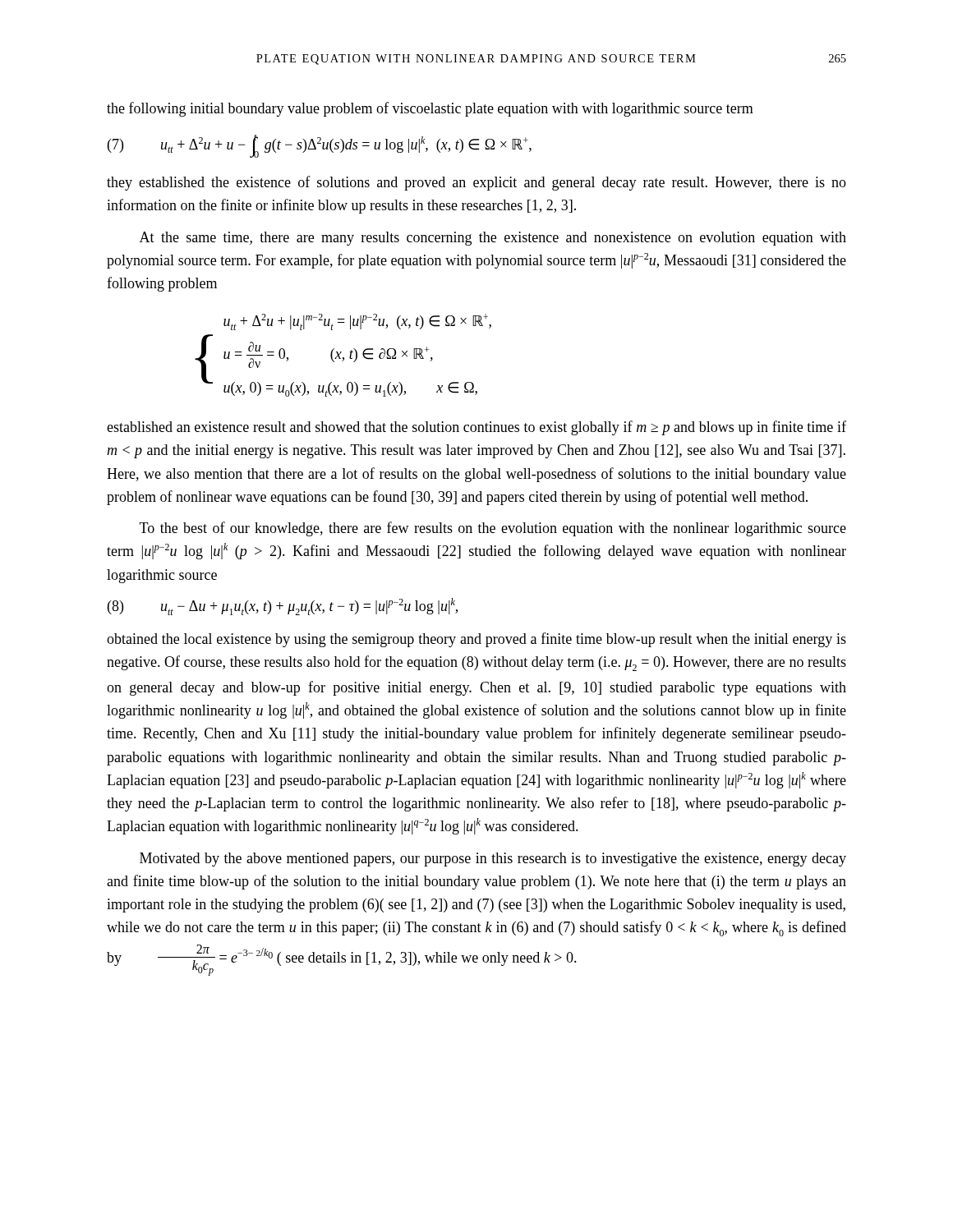Viewport: 953px width, 1232px height.
Task: Click the passage that begins "obtained the local existence by using the"
Action: 476,733
